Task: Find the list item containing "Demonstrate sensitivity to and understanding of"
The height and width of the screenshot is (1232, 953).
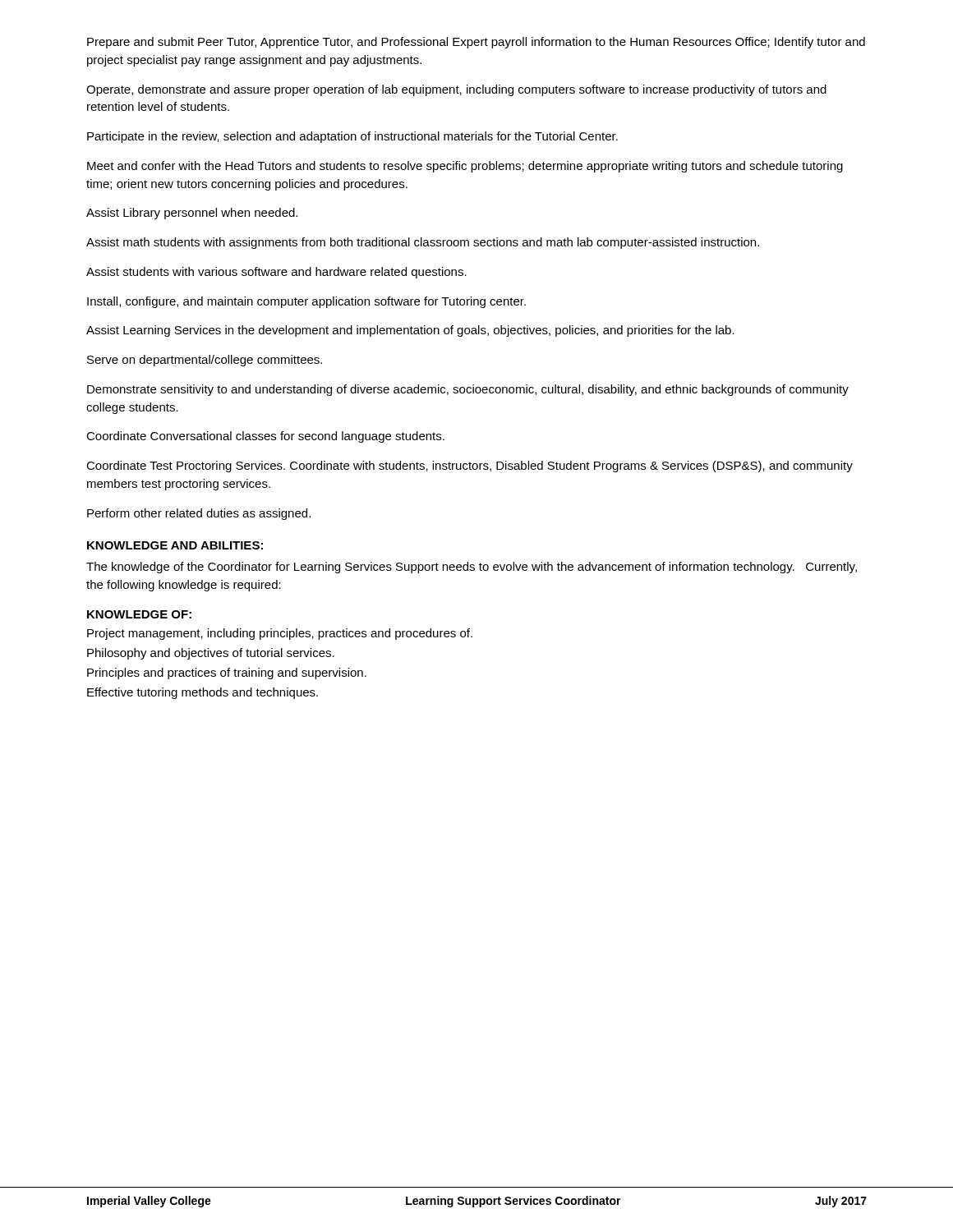Action: (467, 398)
